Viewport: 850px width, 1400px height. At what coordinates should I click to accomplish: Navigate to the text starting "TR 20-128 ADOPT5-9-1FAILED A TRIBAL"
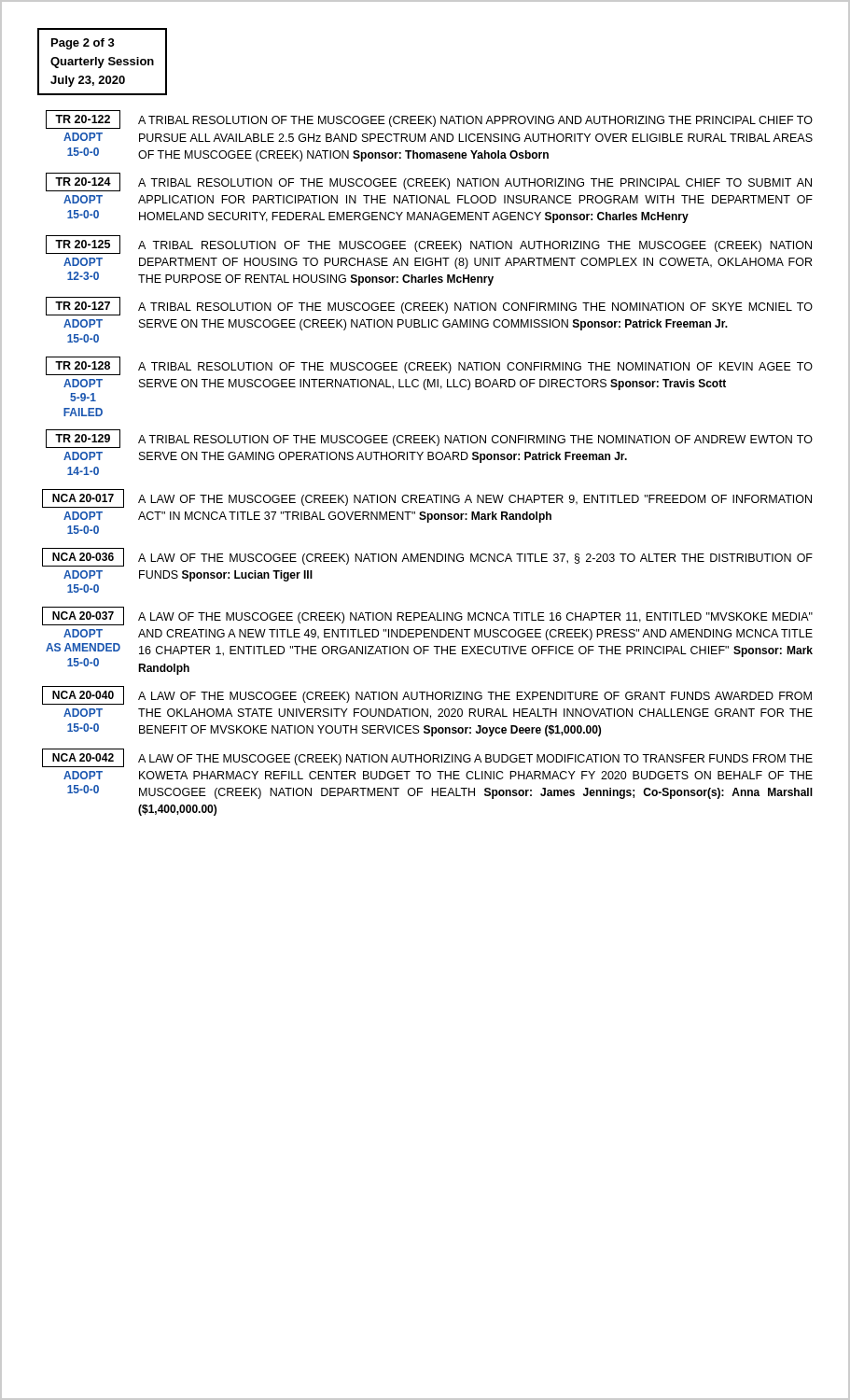tap(425, 388)
